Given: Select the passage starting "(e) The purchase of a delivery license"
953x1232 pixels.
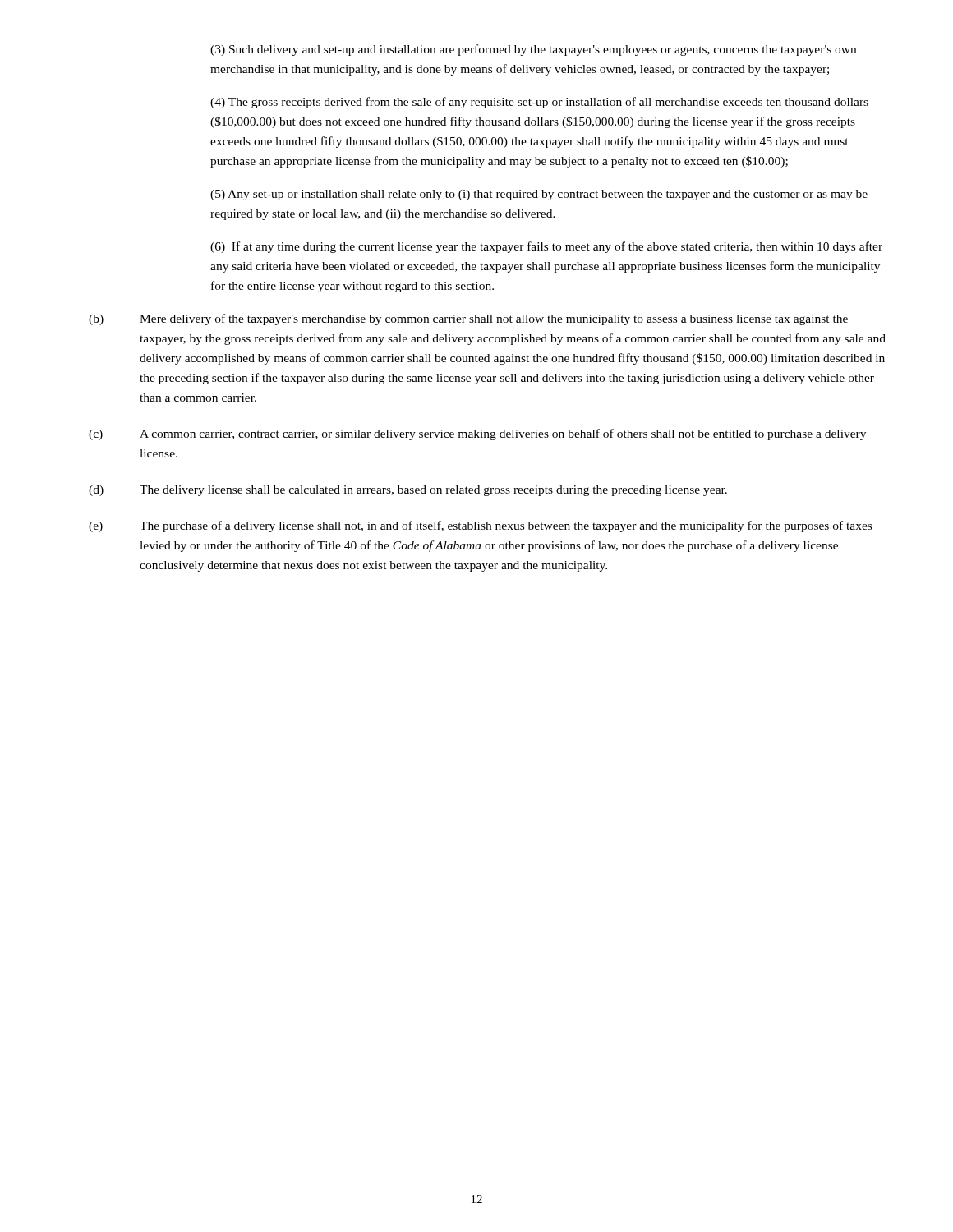Looking at the screenshot, I should (x=488, y=546).
